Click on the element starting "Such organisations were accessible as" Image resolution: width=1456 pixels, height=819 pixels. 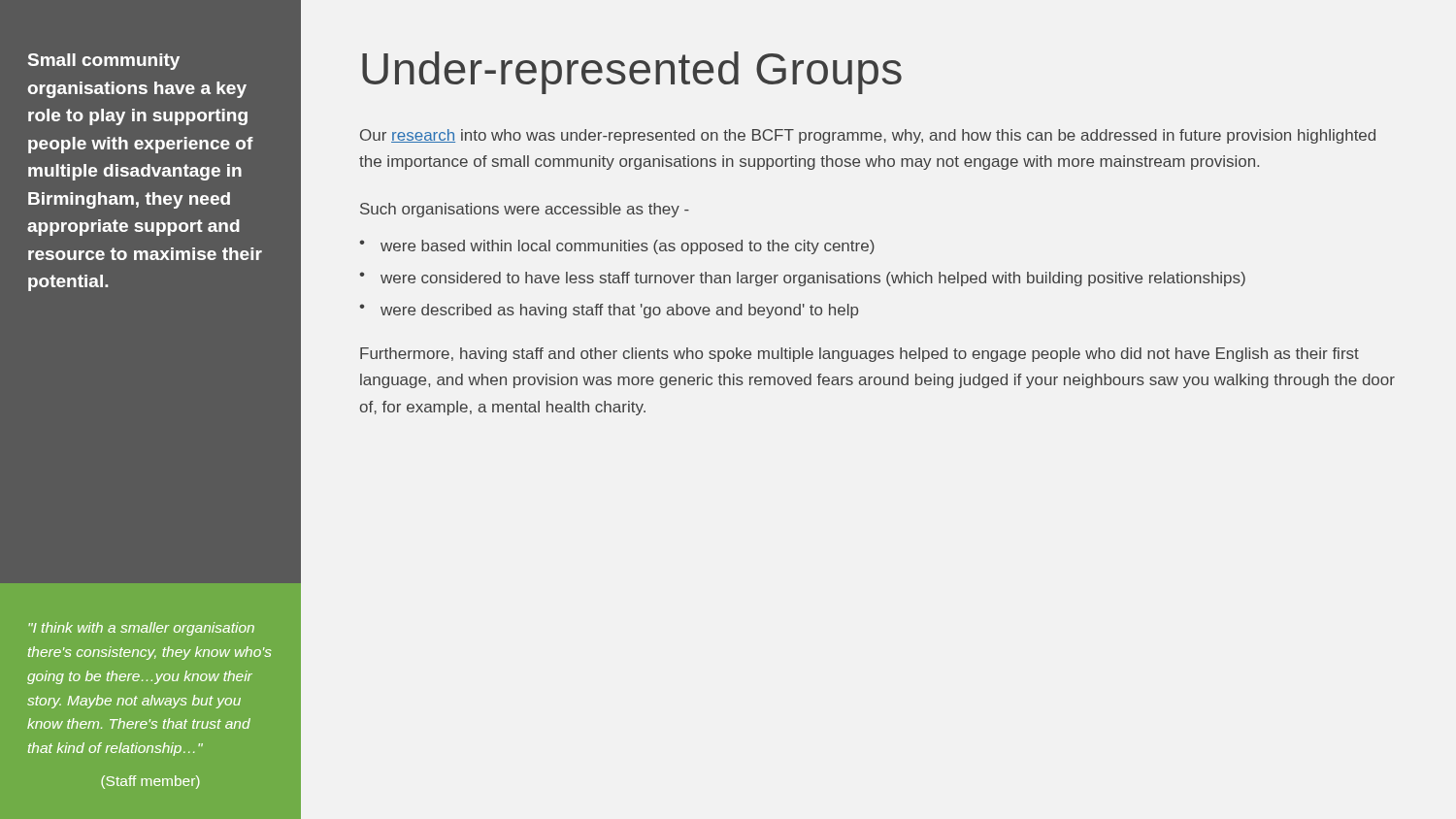tap(525, 210)
